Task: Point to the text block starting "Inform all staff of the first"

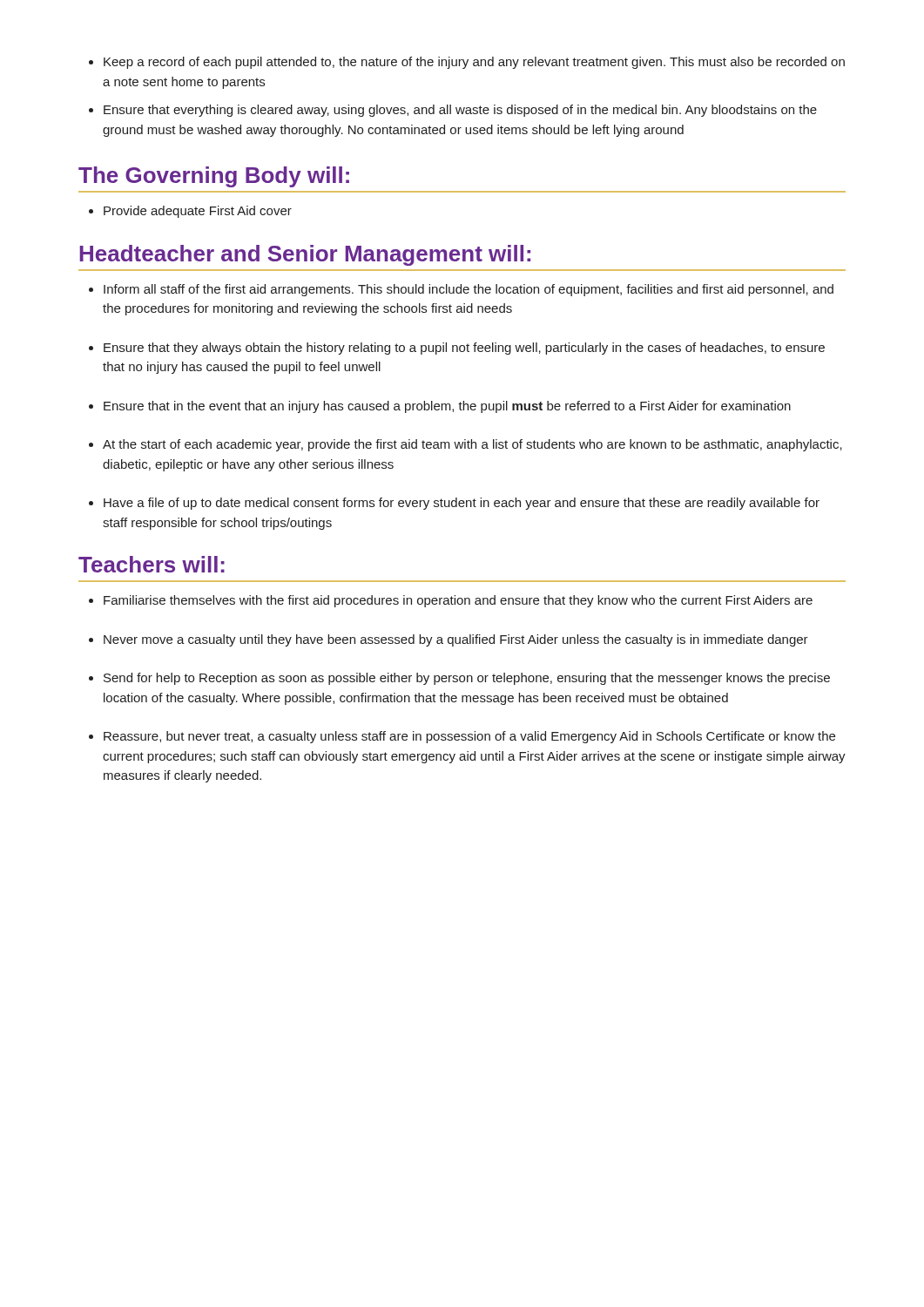Action: point(468,298)
